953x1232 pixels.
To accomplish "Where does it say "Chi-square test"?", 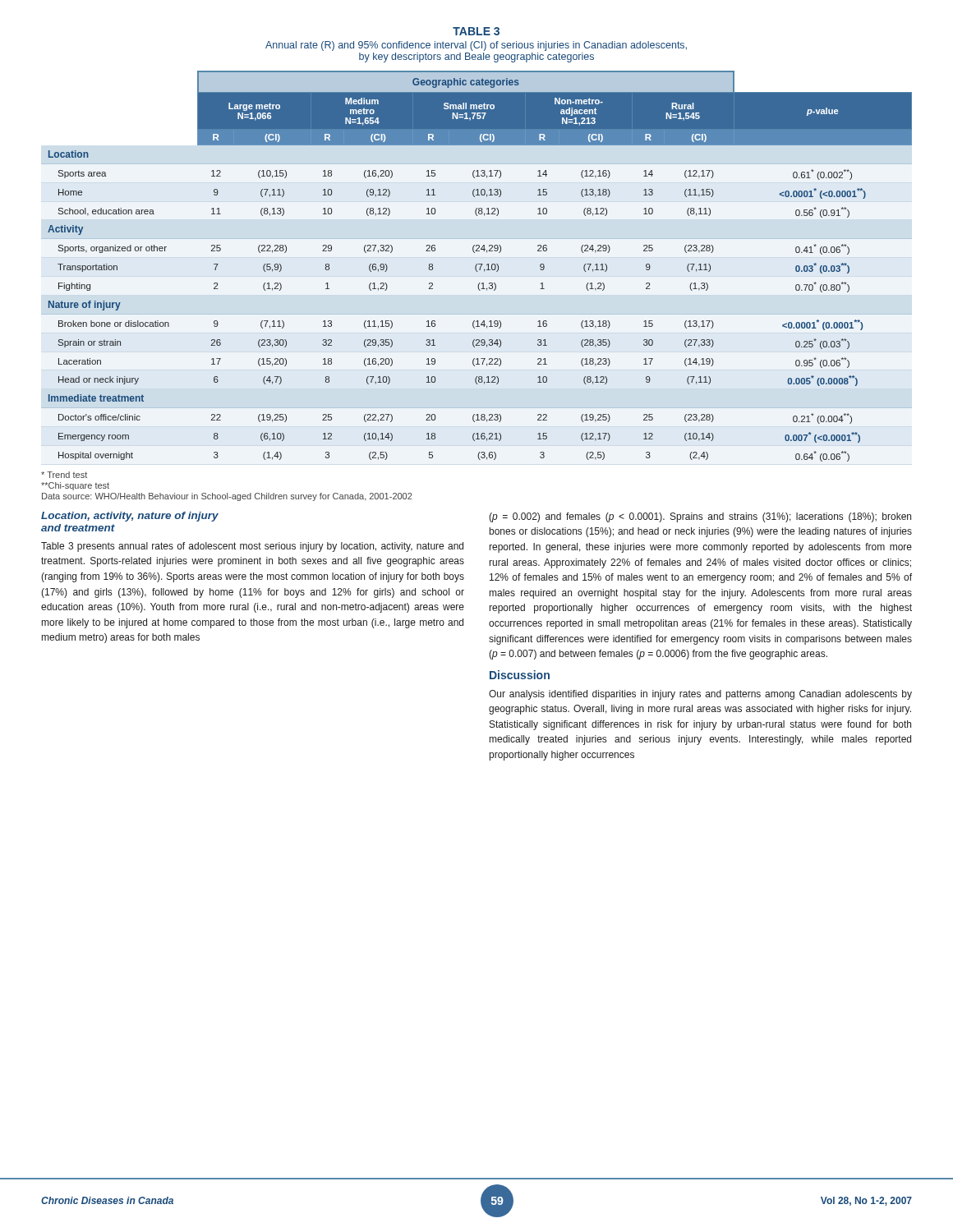I will (x=75, y=485).
